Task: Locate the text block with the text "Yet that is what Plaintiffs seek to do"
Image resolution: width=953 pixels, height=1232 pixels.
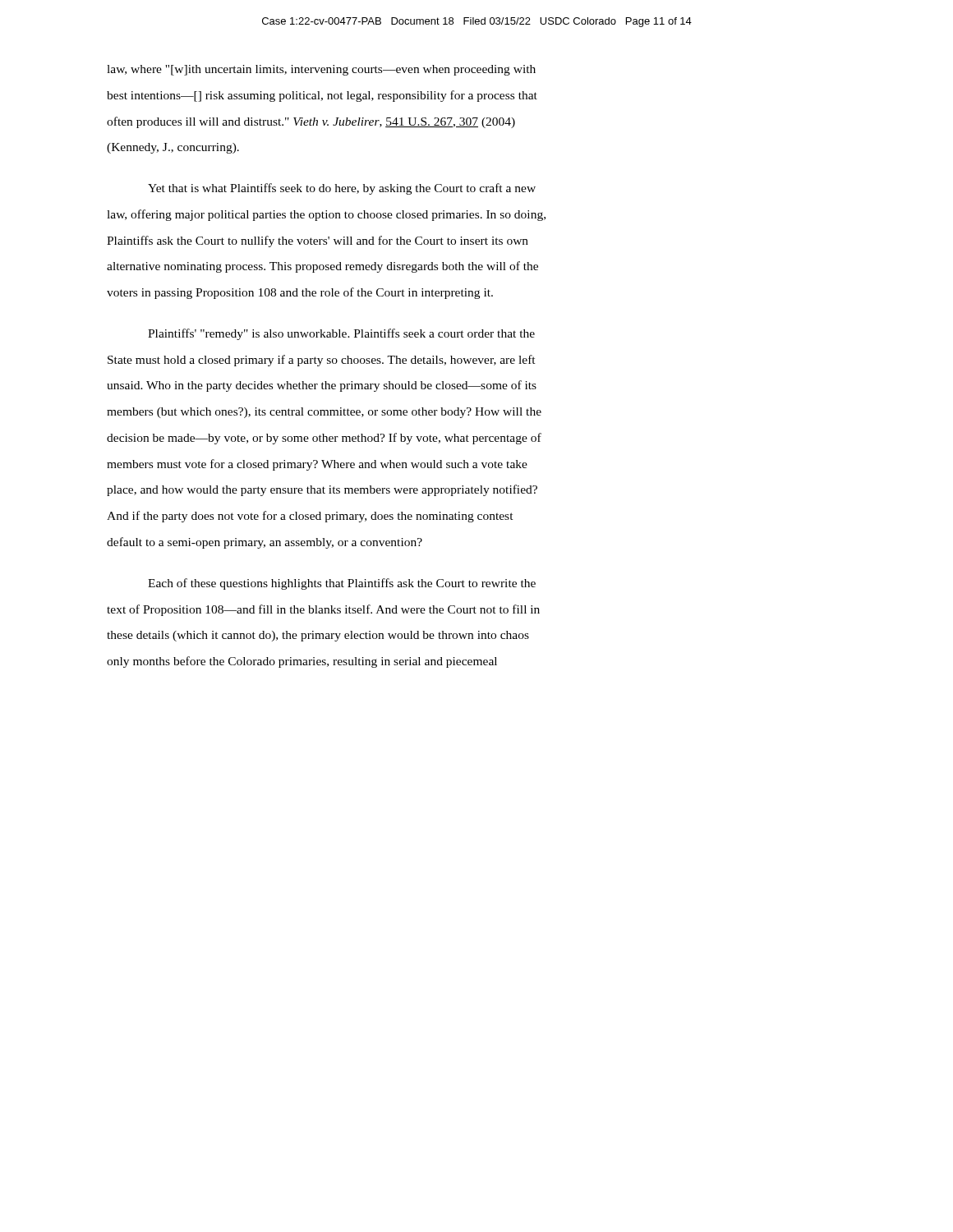Action: (476, 240)
